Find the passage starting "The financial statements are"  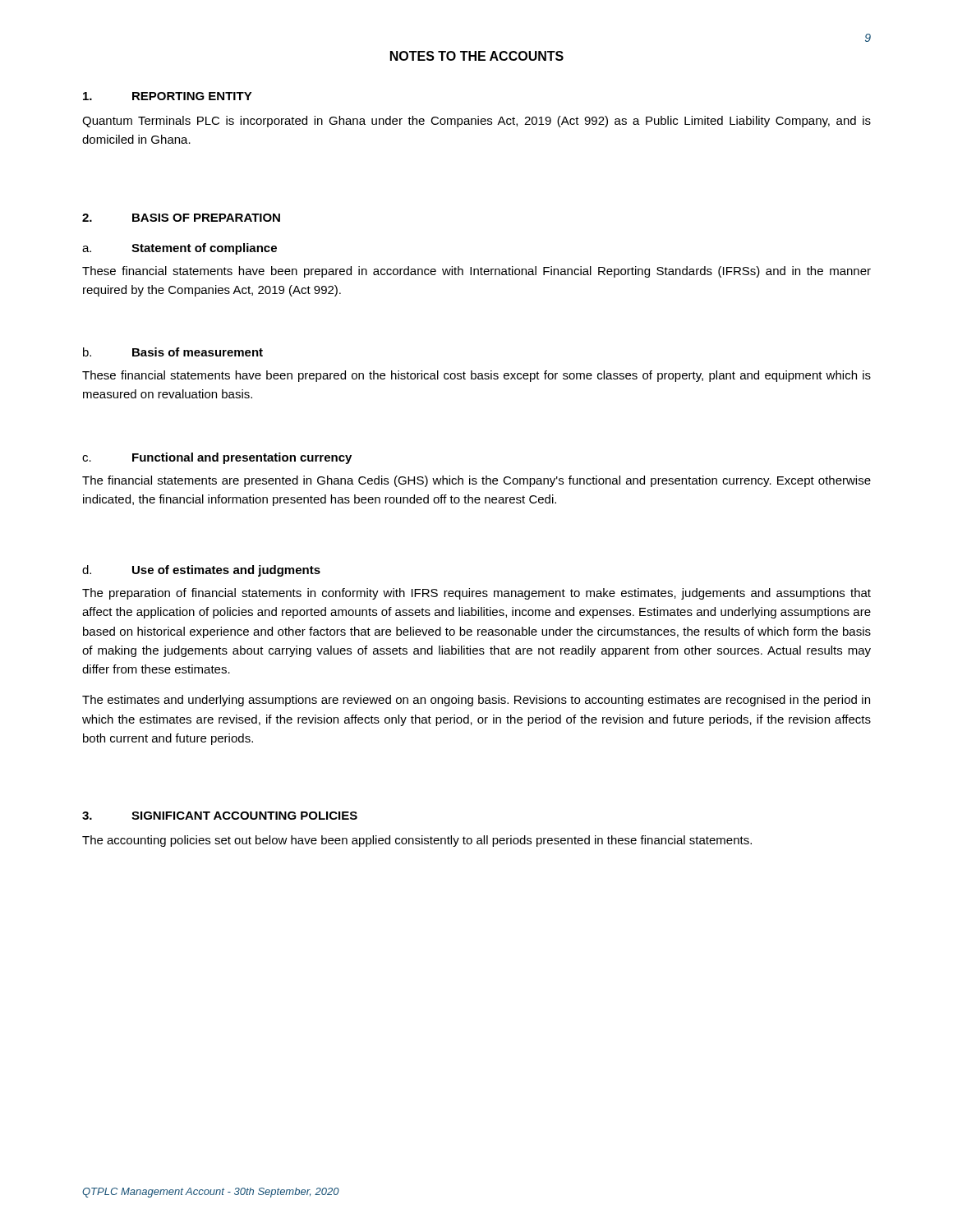(476, 489)
